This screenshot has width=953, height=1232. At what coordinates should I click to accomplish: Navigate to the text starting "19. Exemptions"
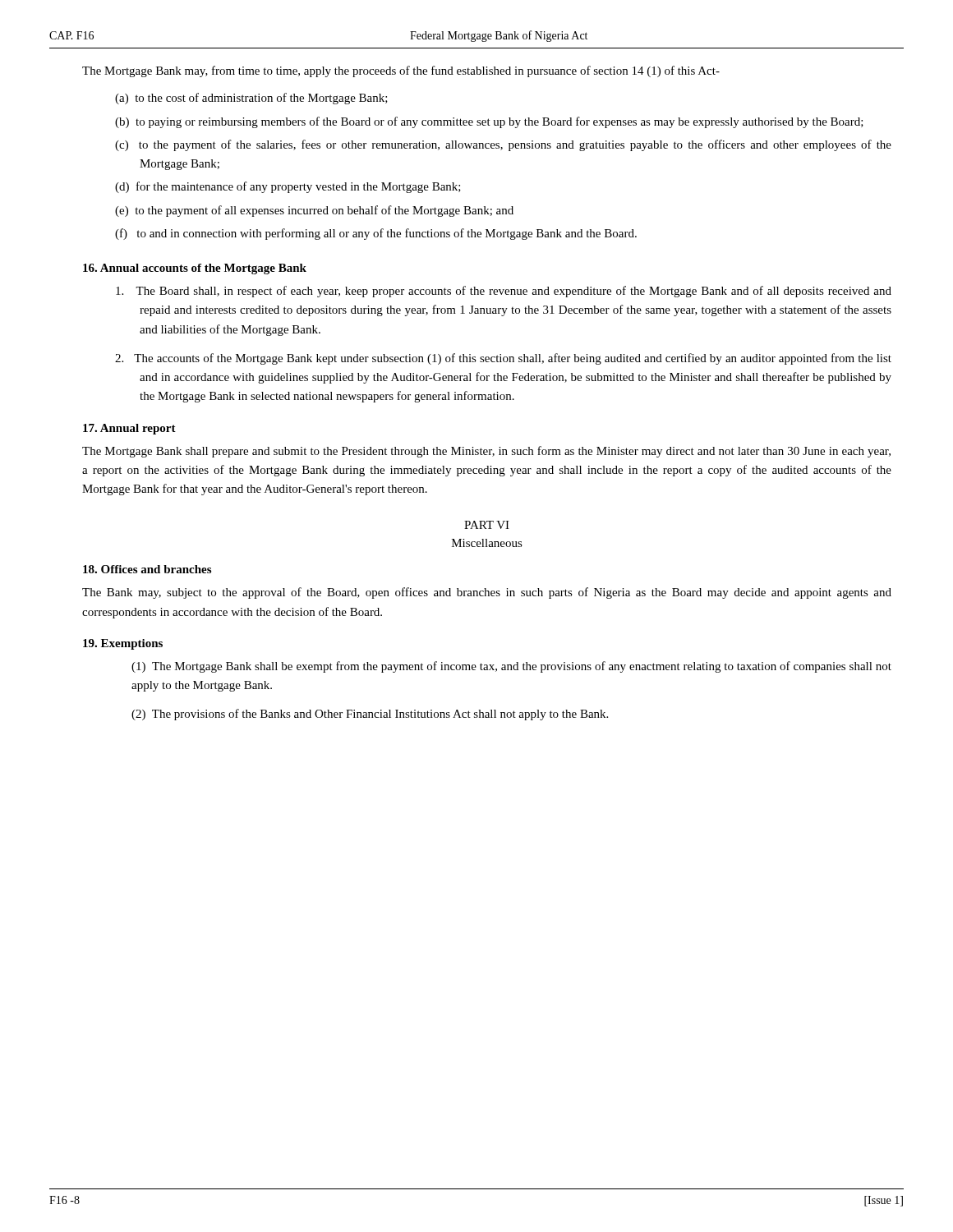123,643
